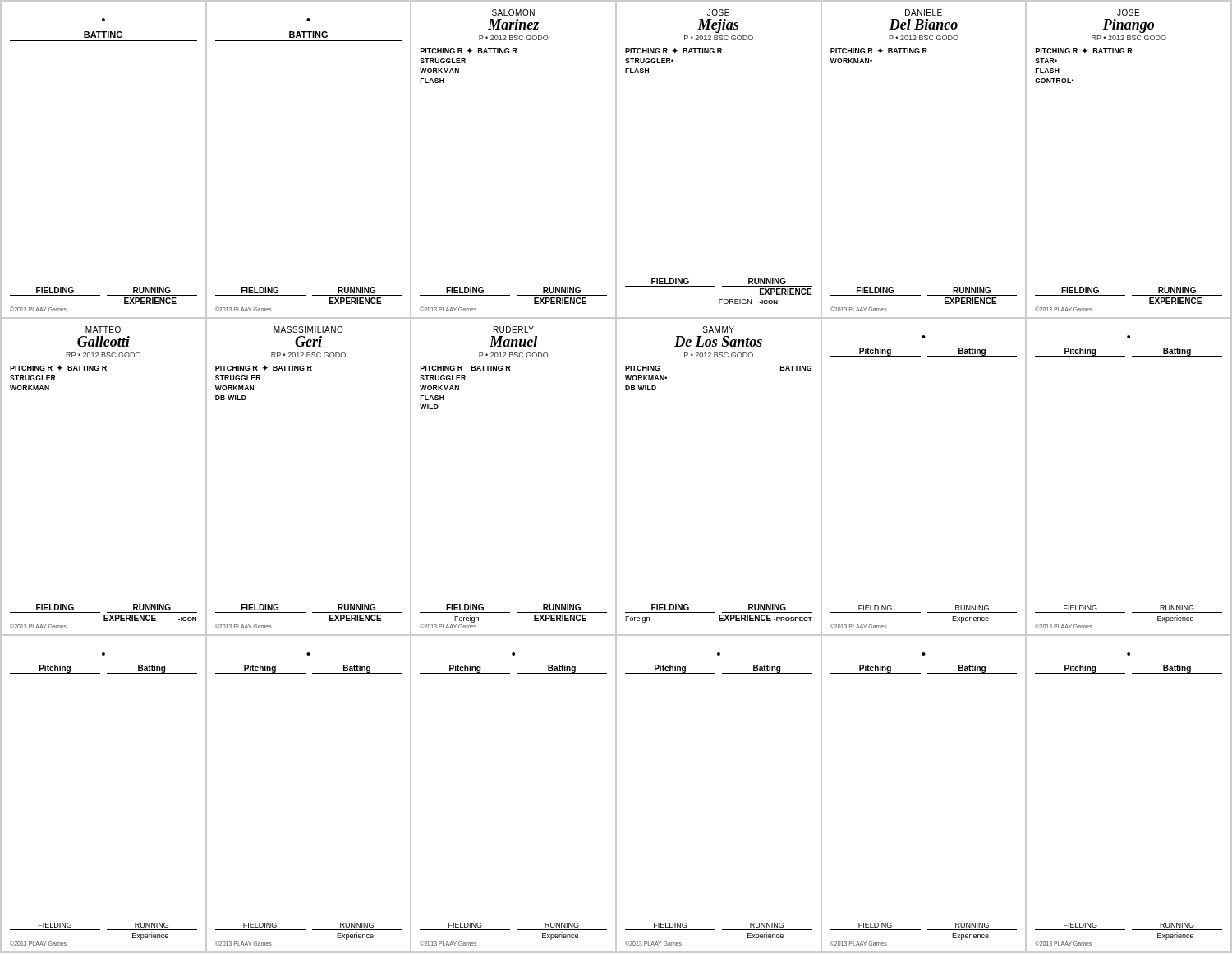Click on the table containing "RUDERLY Manuel P • 2012"
The width and height of the screenshot is (1232, 953).
pos(513,476)
